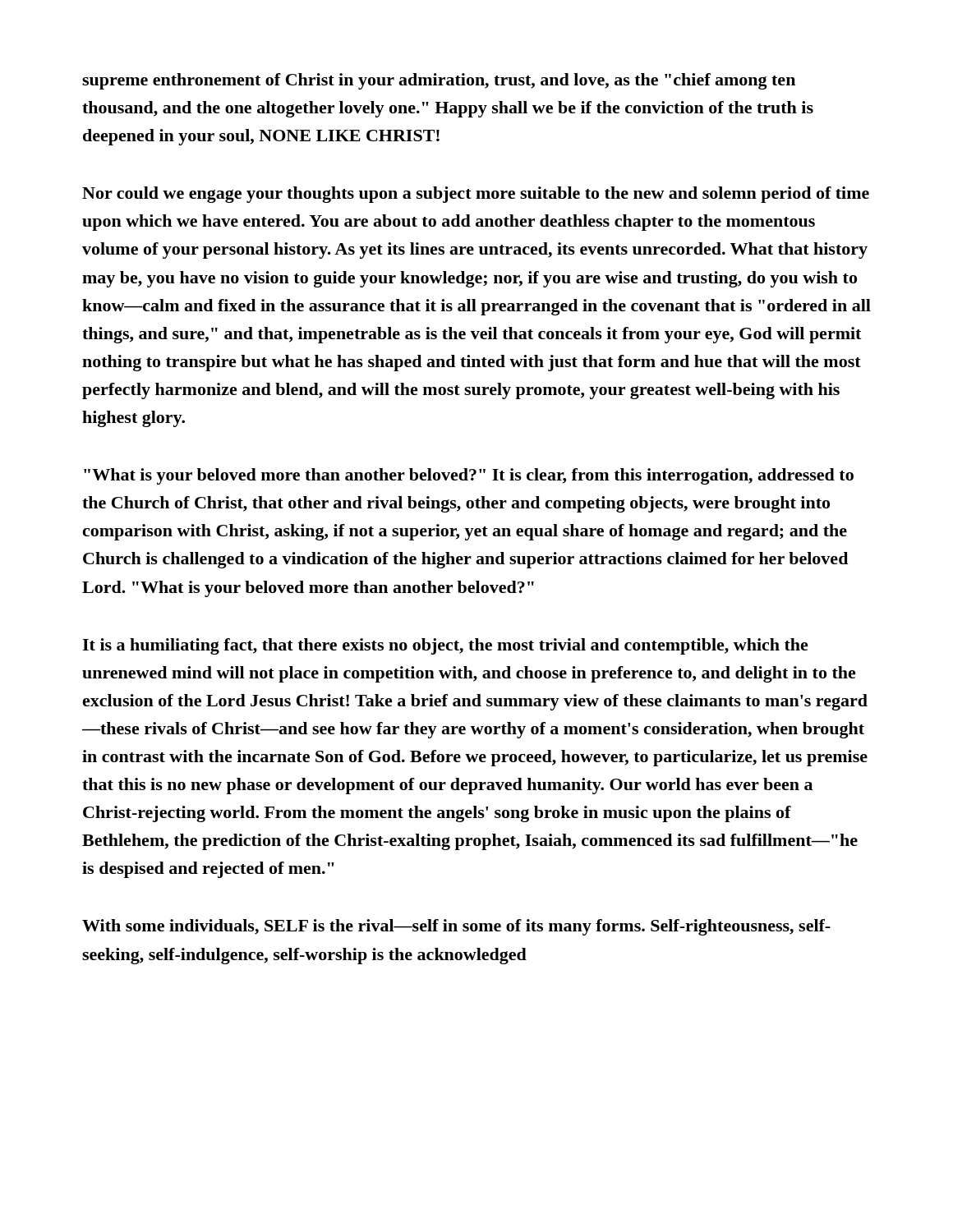Viewport: 953px width, 1232px height.
Task: Point to the text block starting "With some individuals,"
Action: click(x=456, y=940)
